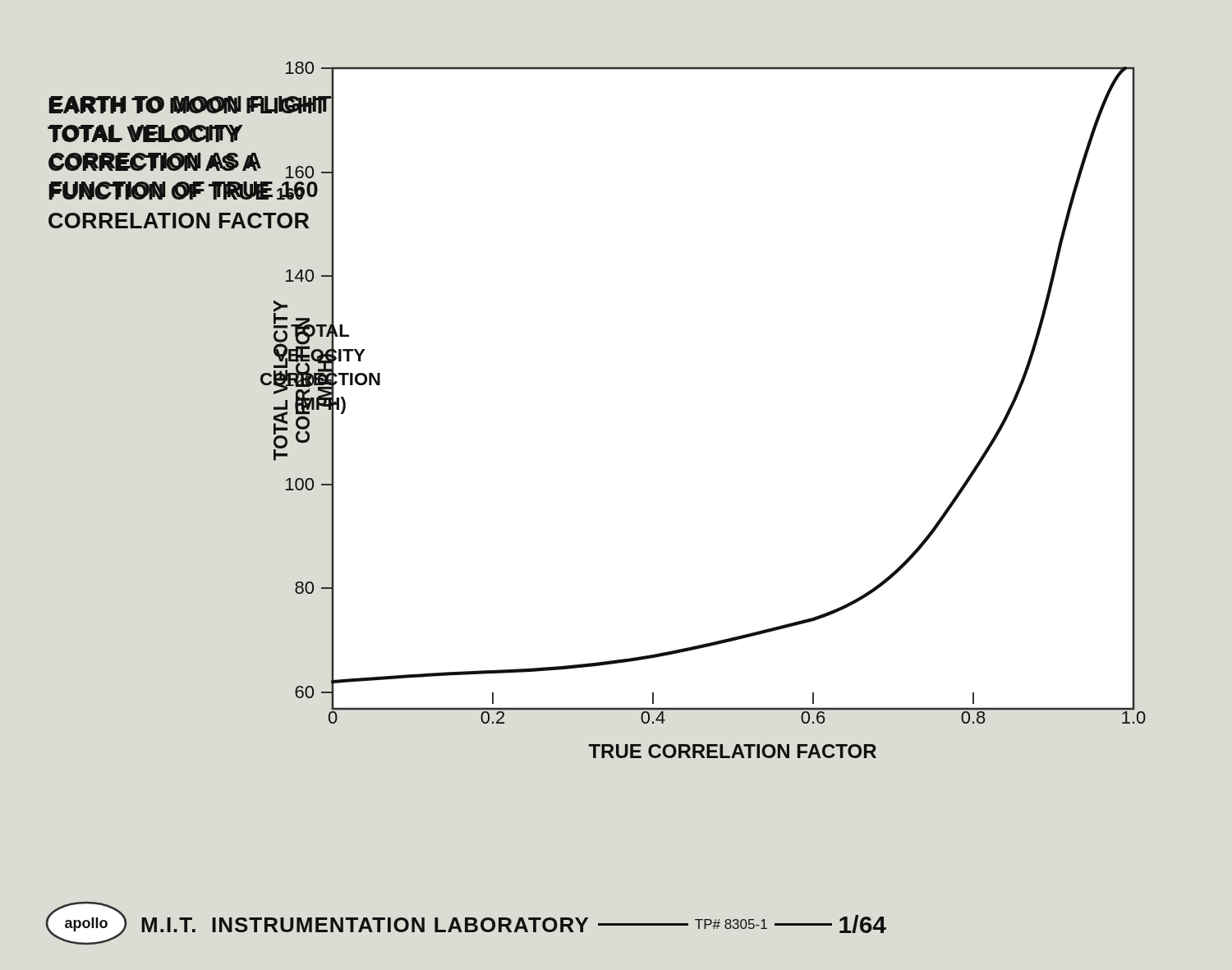Screen dimensions: 970x1232
Task: Select the section header with the text "EARTH TO MOON FLIGHT TOTAL VELOCITY CORRECTION AS"
Action: (191, 147)
